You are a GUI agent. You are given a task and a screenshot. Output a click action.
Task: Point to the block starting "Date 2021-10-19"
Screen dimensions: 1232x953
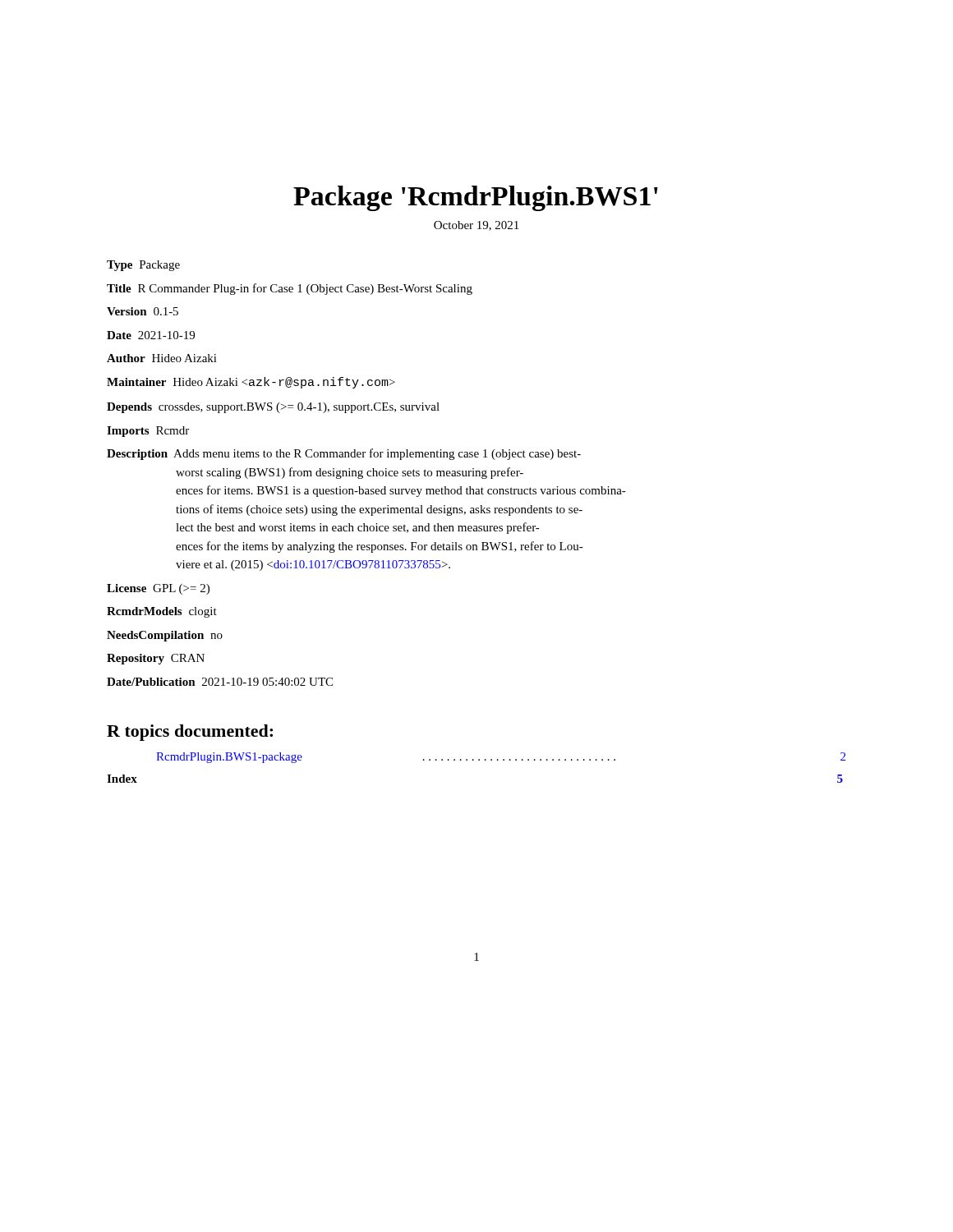tap(151, 335)
